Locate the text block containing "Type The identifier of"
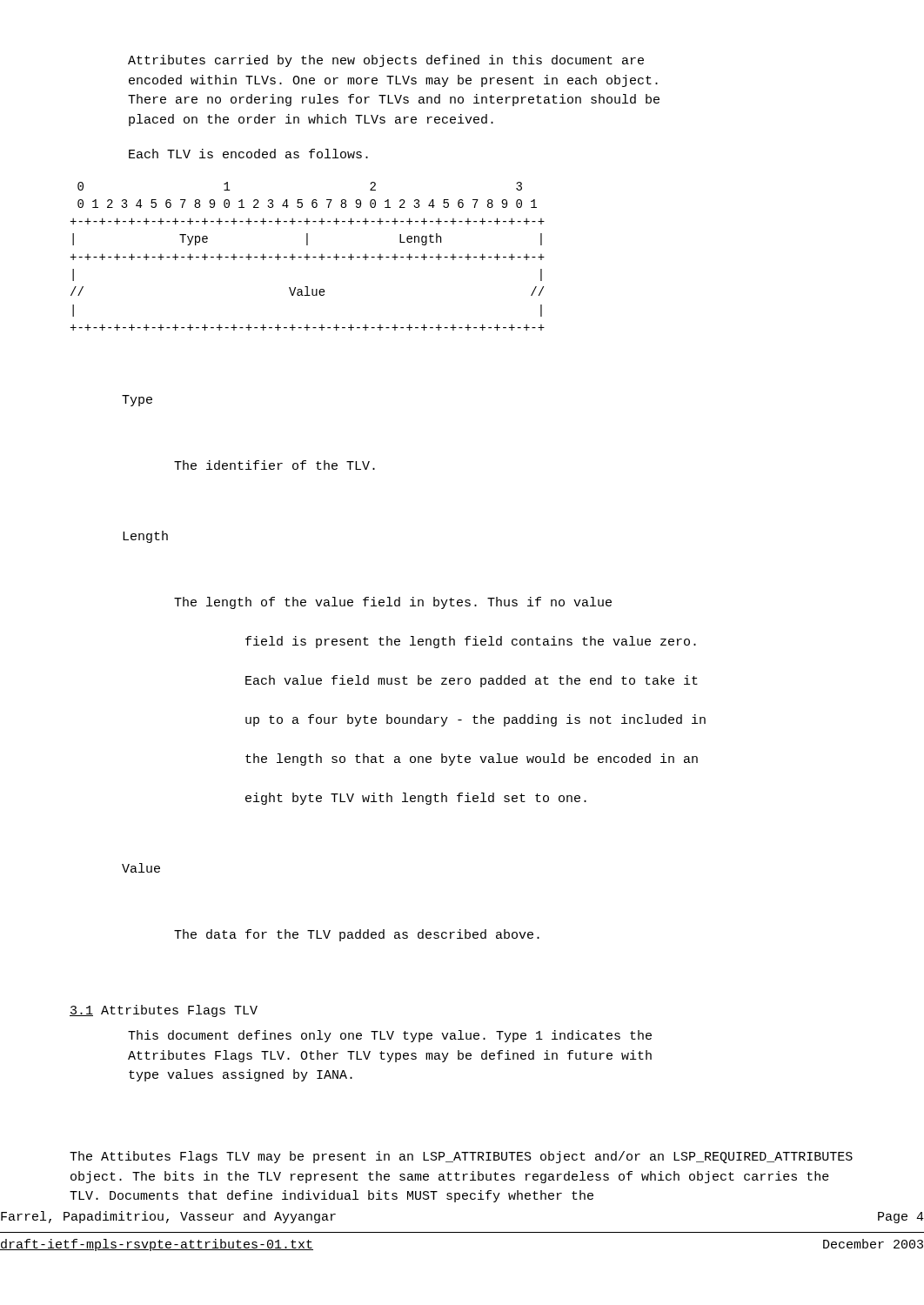924x1305 pixels. coord(462,684)
